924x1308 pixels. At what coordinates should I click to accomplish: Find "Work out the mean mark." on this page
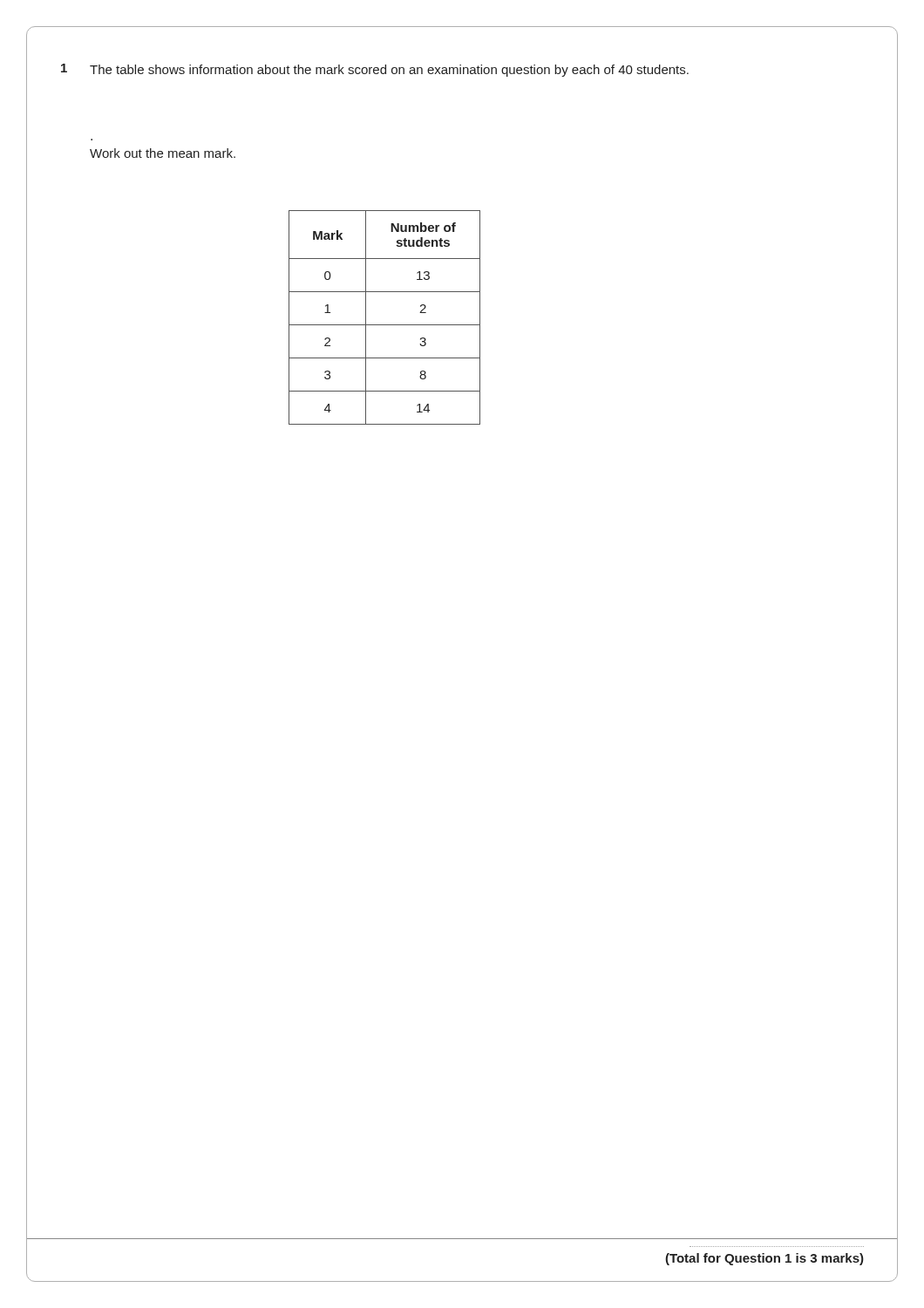coord(163,153)
